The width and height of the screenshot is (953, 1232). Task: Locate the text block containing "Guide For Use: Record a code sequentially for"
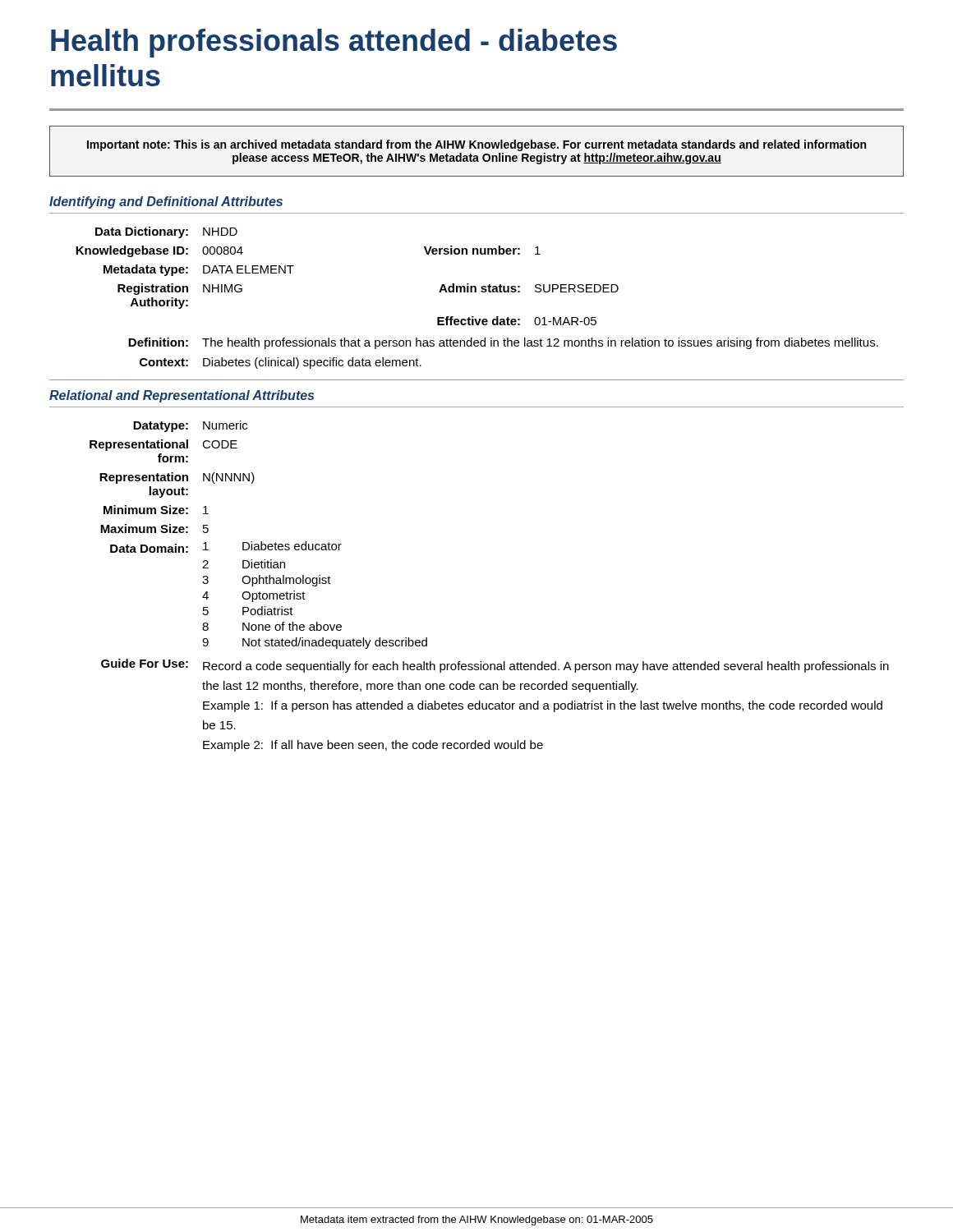[476, 704]
